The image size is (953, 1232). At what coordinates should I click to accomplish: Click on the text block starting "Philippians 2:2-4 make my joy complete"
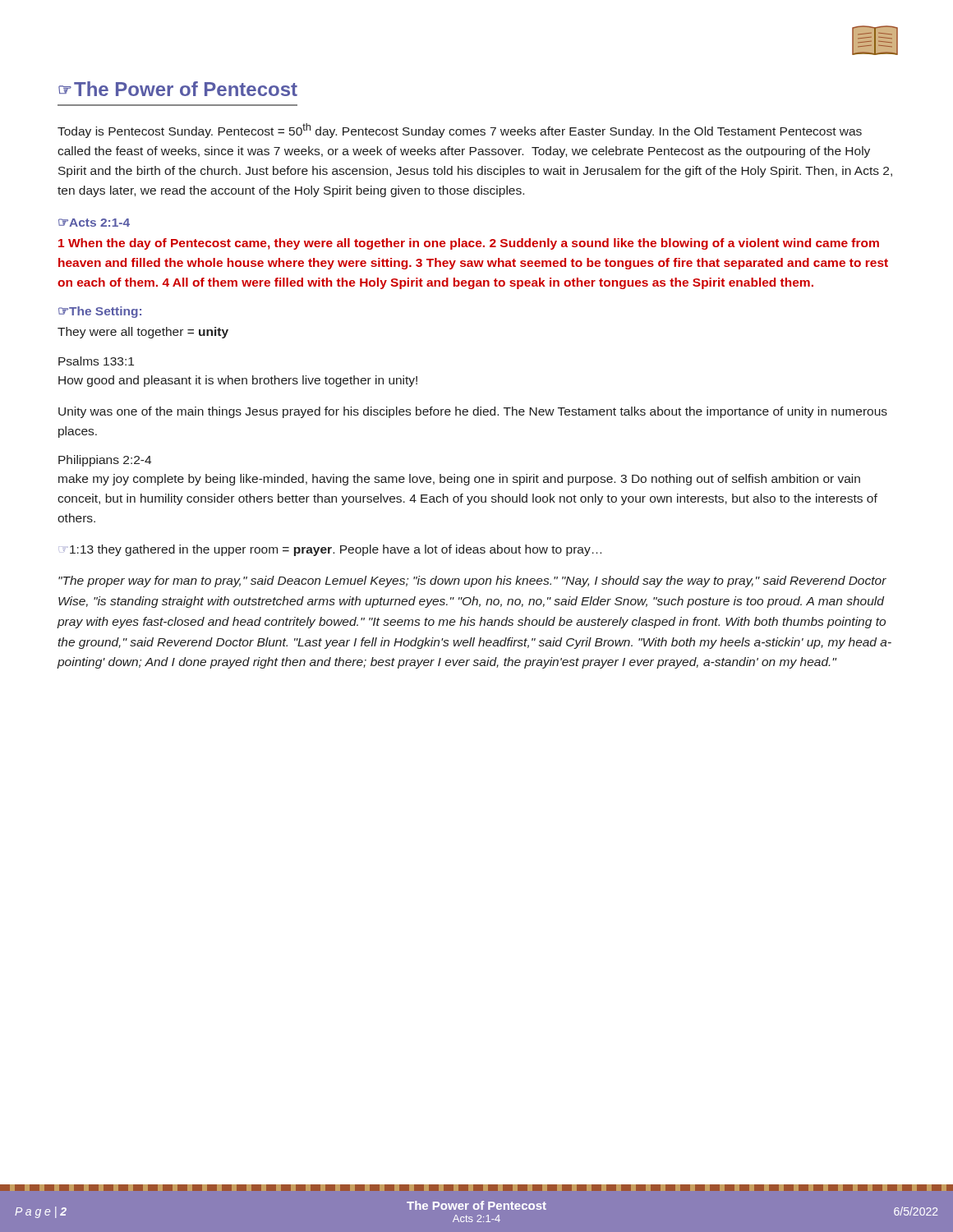point(476,490)
